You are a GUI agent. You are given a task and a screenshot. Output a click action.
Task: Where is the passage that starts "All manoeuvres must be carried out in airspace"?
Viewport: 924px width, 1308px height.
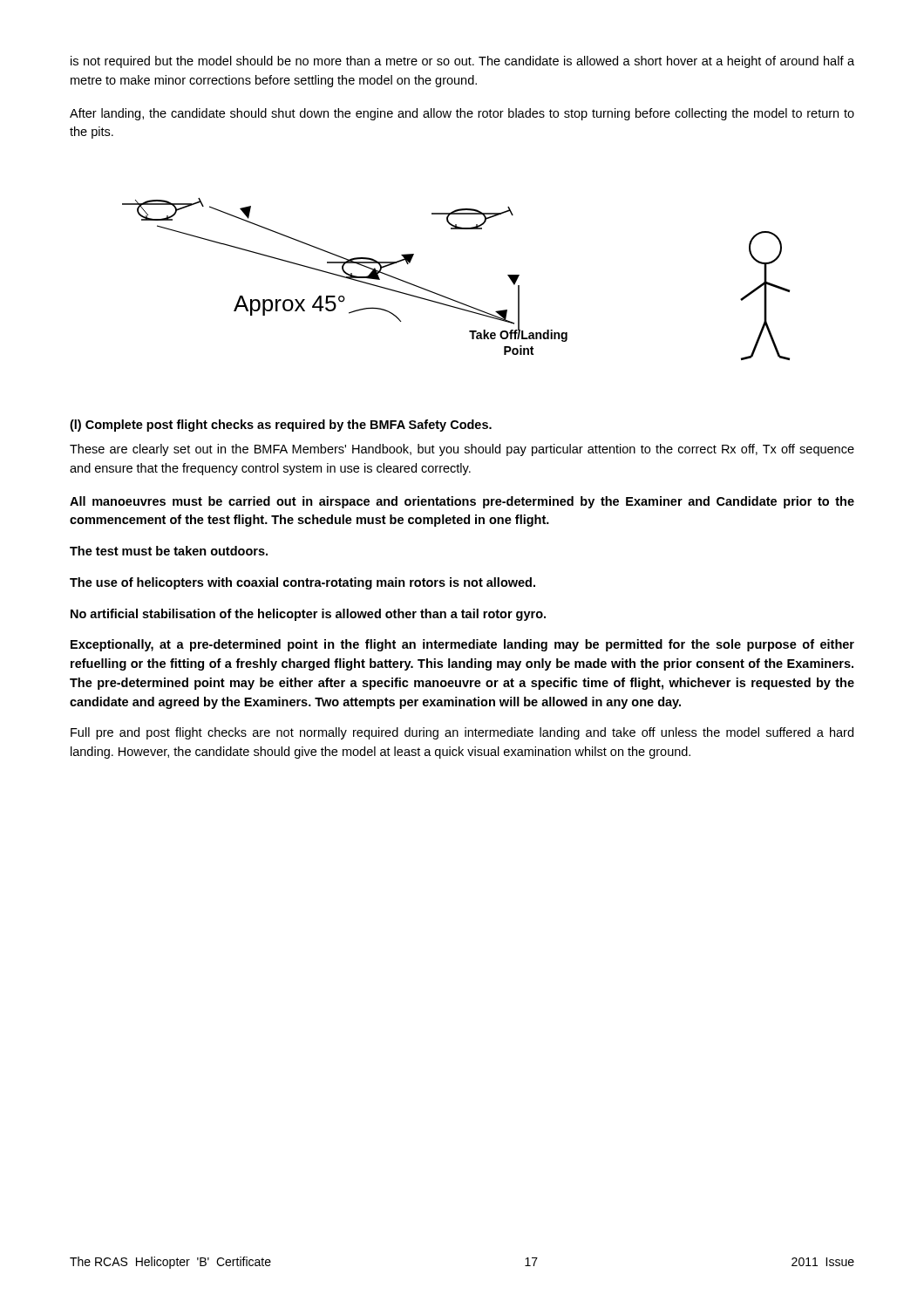coord(462,510)
